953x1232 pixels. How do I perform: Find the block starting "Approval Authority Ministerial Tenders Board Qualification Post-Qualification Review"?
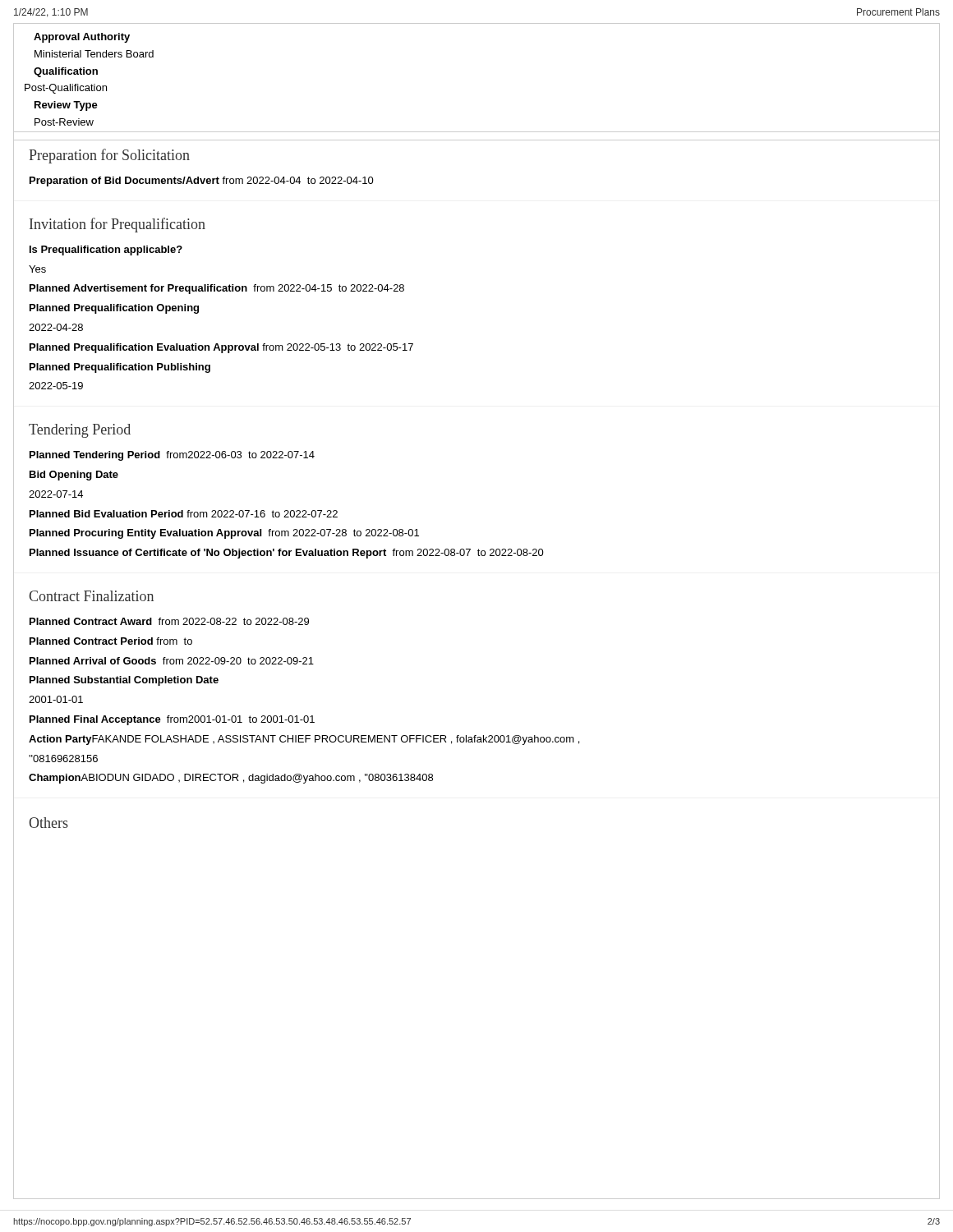pos(82,38)
